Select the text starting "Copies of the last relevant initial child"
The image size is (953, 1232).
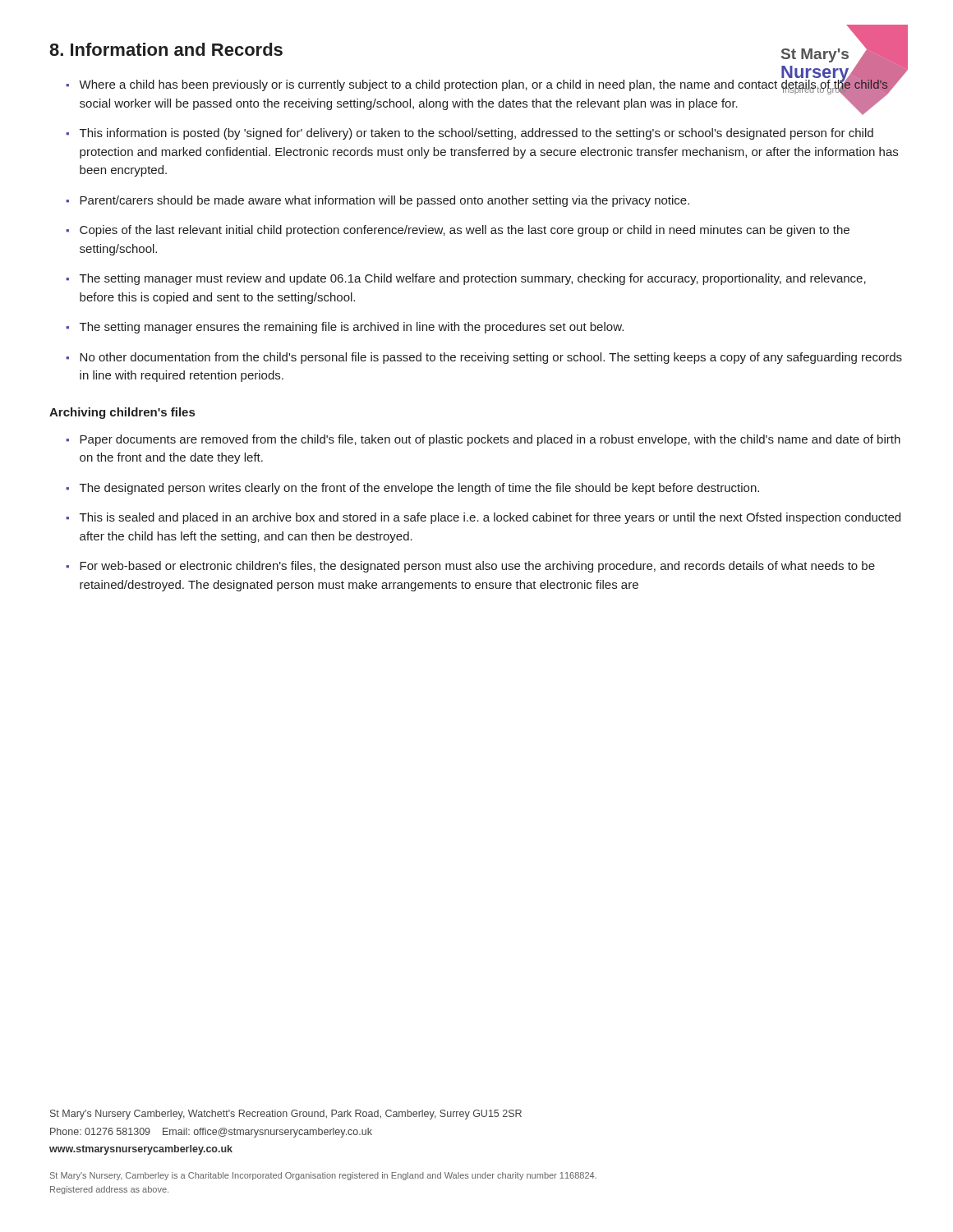(x=492, y=239)
